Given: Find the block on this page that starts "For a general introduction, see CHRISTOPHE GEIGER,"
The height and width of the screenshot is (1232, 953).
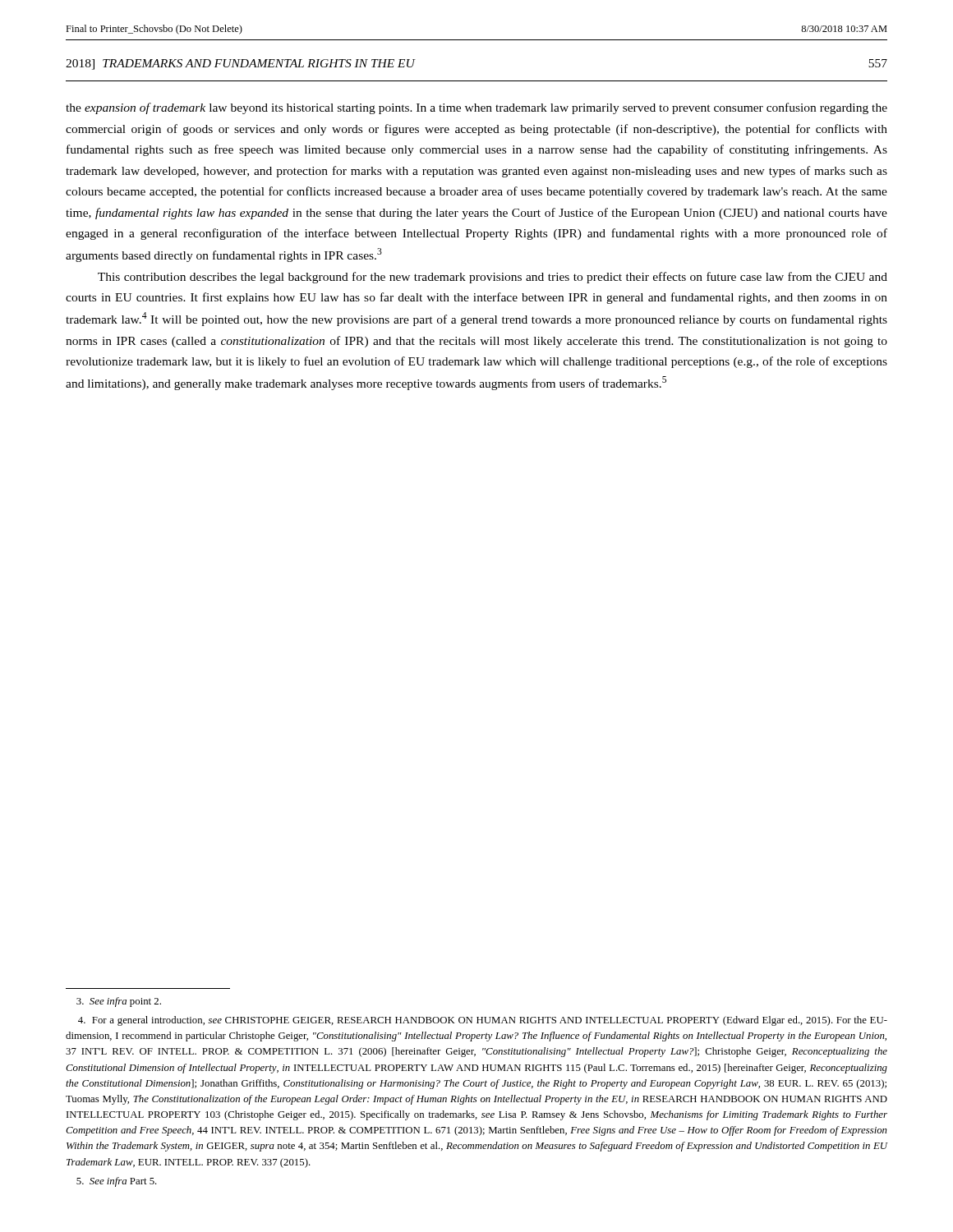Looking at the screenshot, I should (x=476, y=1091).
